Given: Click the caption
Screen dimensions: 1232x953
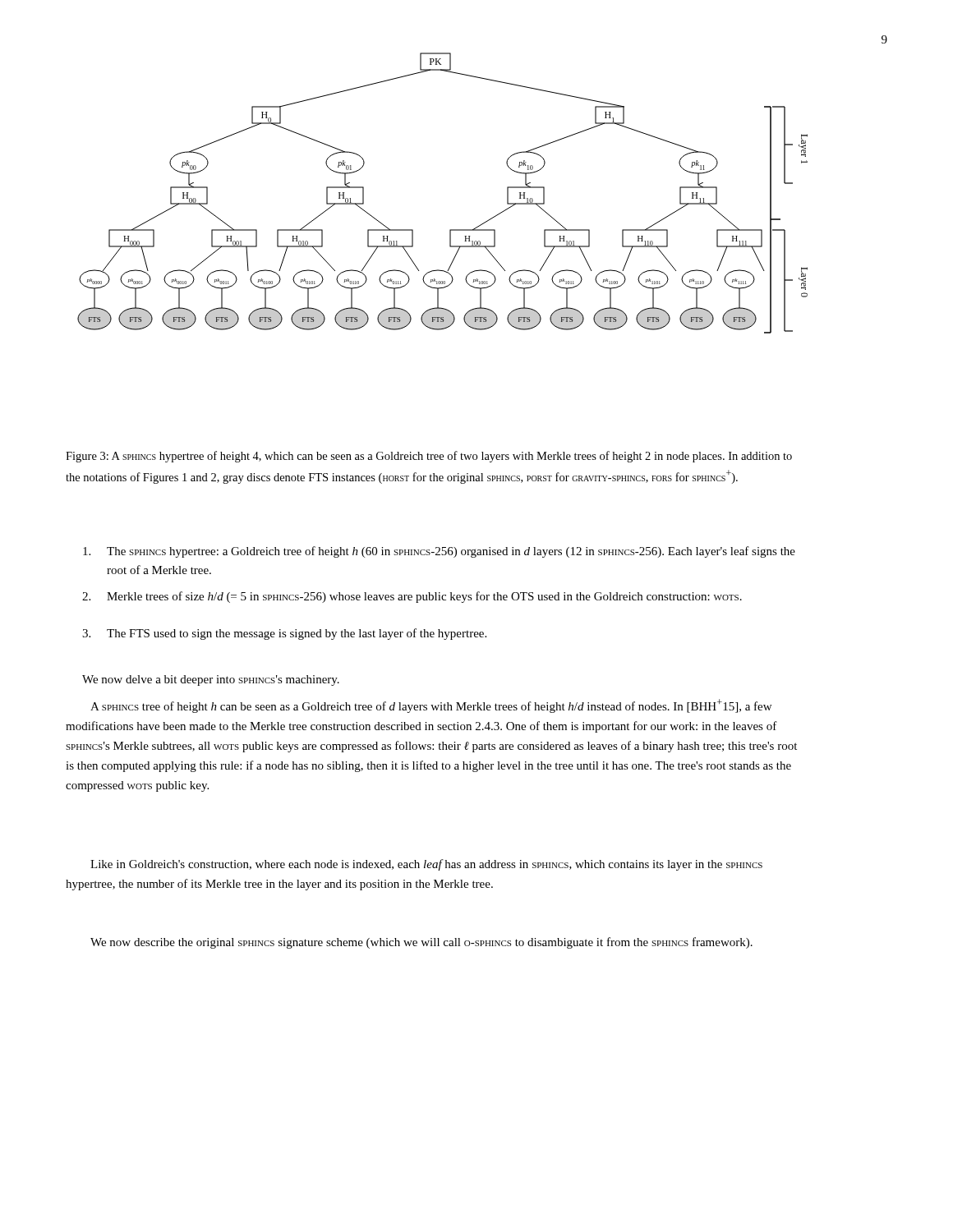Looking at the screenshot, I should tap(429, 466).
